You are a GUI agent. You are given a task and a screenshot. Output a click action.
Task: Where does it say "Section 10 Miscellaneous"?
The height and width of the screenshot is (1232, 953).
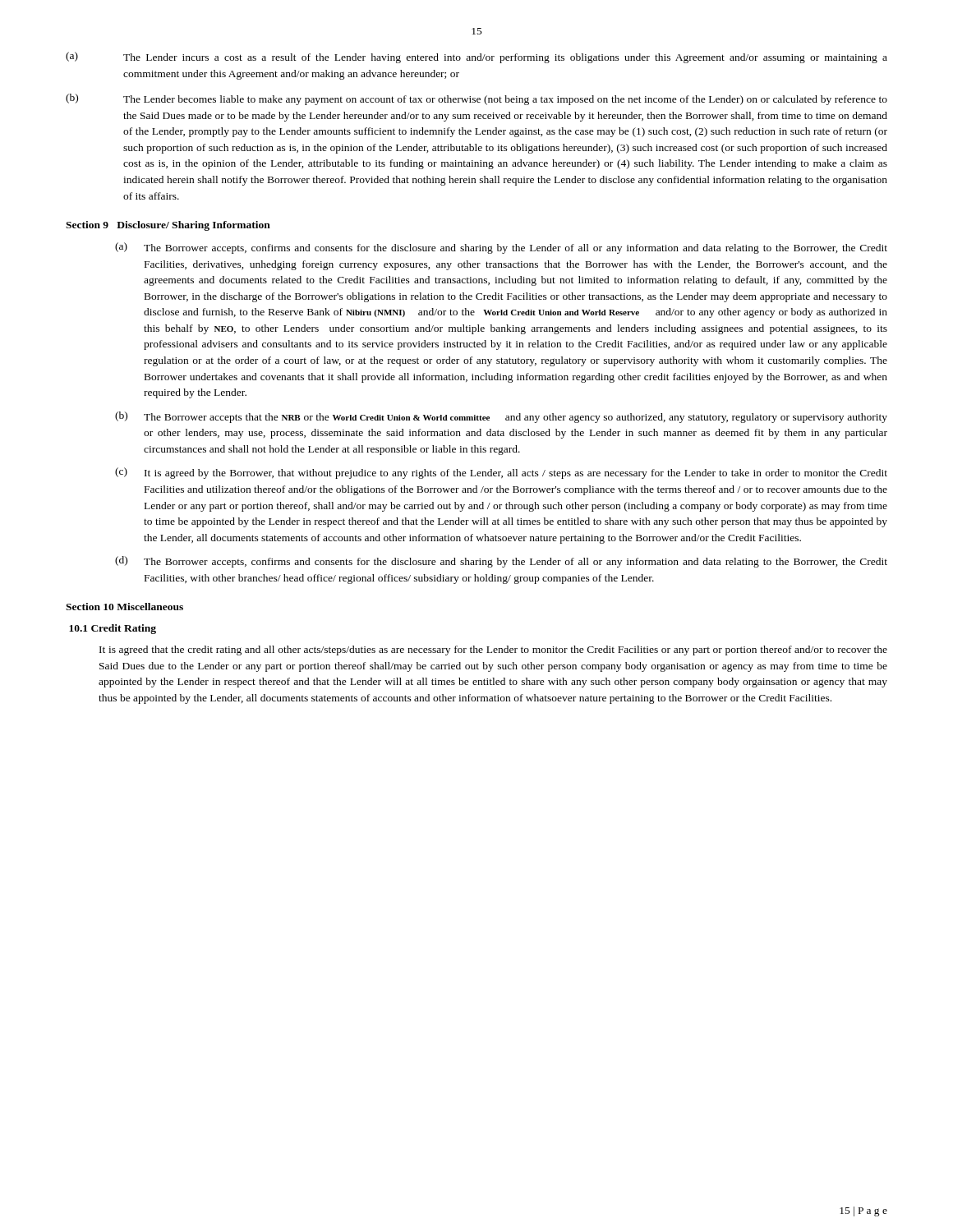125,607
